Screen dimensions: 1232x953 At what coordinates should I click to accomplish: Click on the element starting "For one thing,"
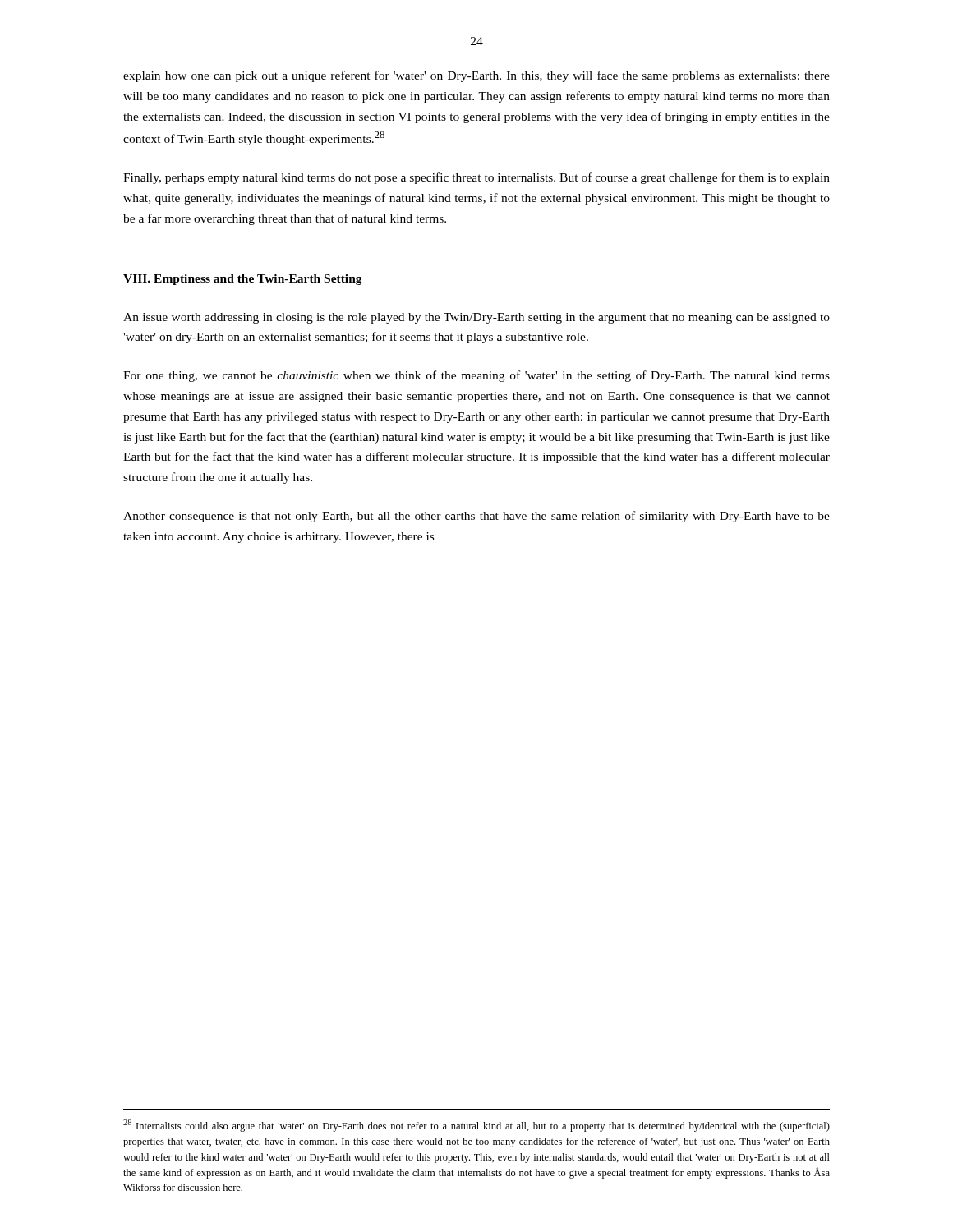(476, 426)
